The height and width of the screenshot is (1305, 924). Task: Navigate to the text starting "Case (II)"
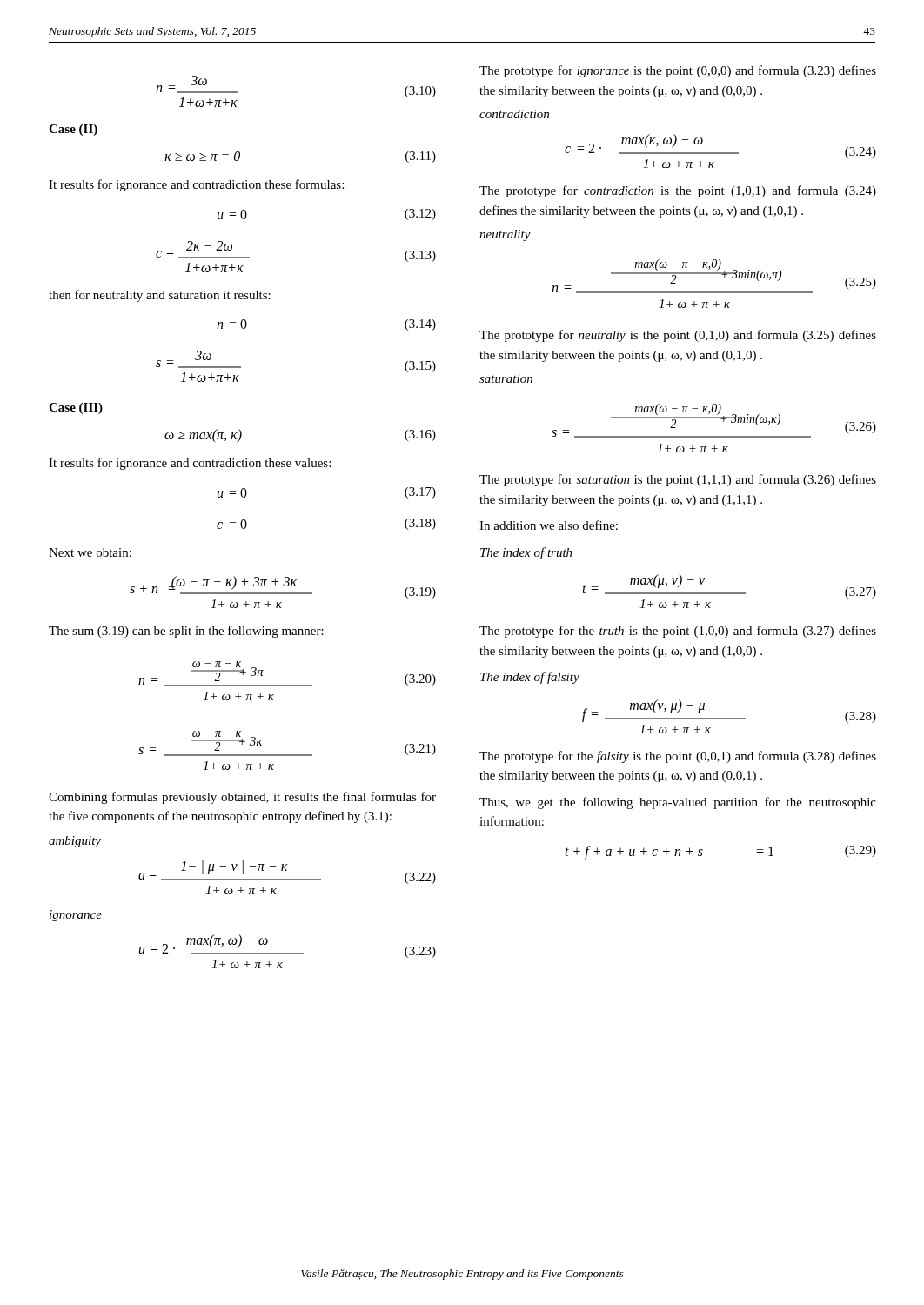[x=73, y=129]
